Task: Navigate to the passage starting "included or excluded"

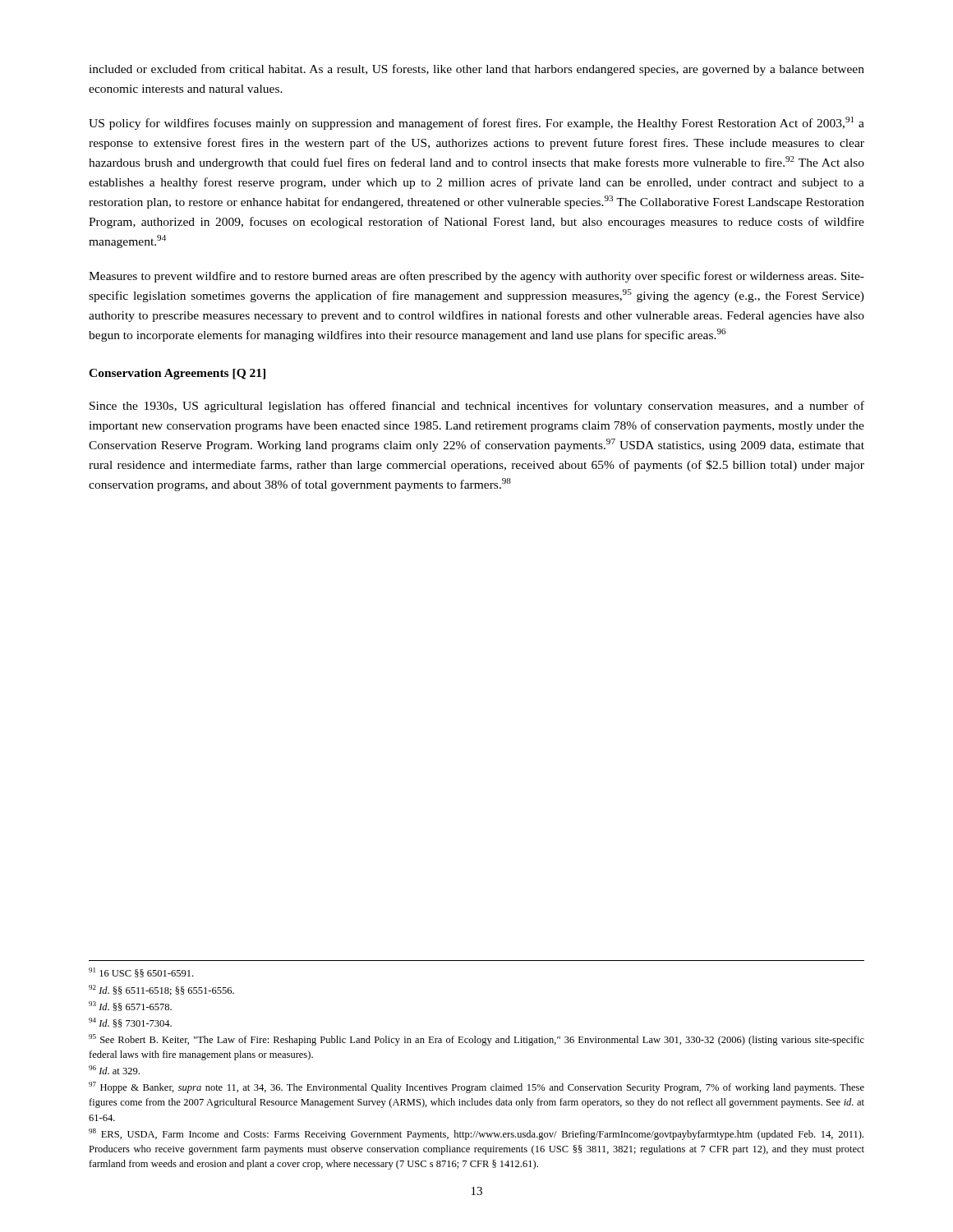Action: [x=476, y=78]
